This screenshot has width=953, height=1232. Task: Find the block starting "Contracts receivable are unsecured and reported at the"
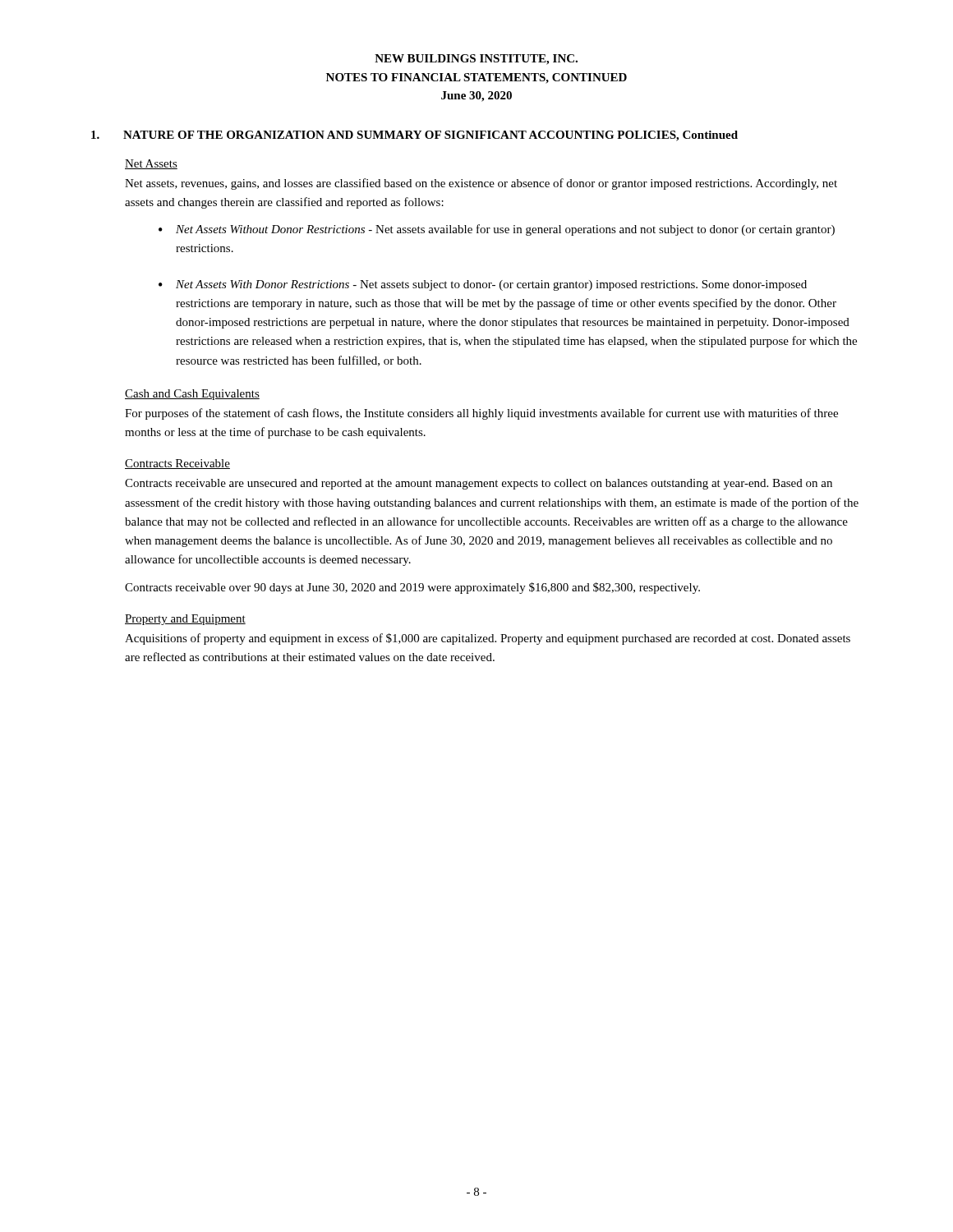point(492,521)
